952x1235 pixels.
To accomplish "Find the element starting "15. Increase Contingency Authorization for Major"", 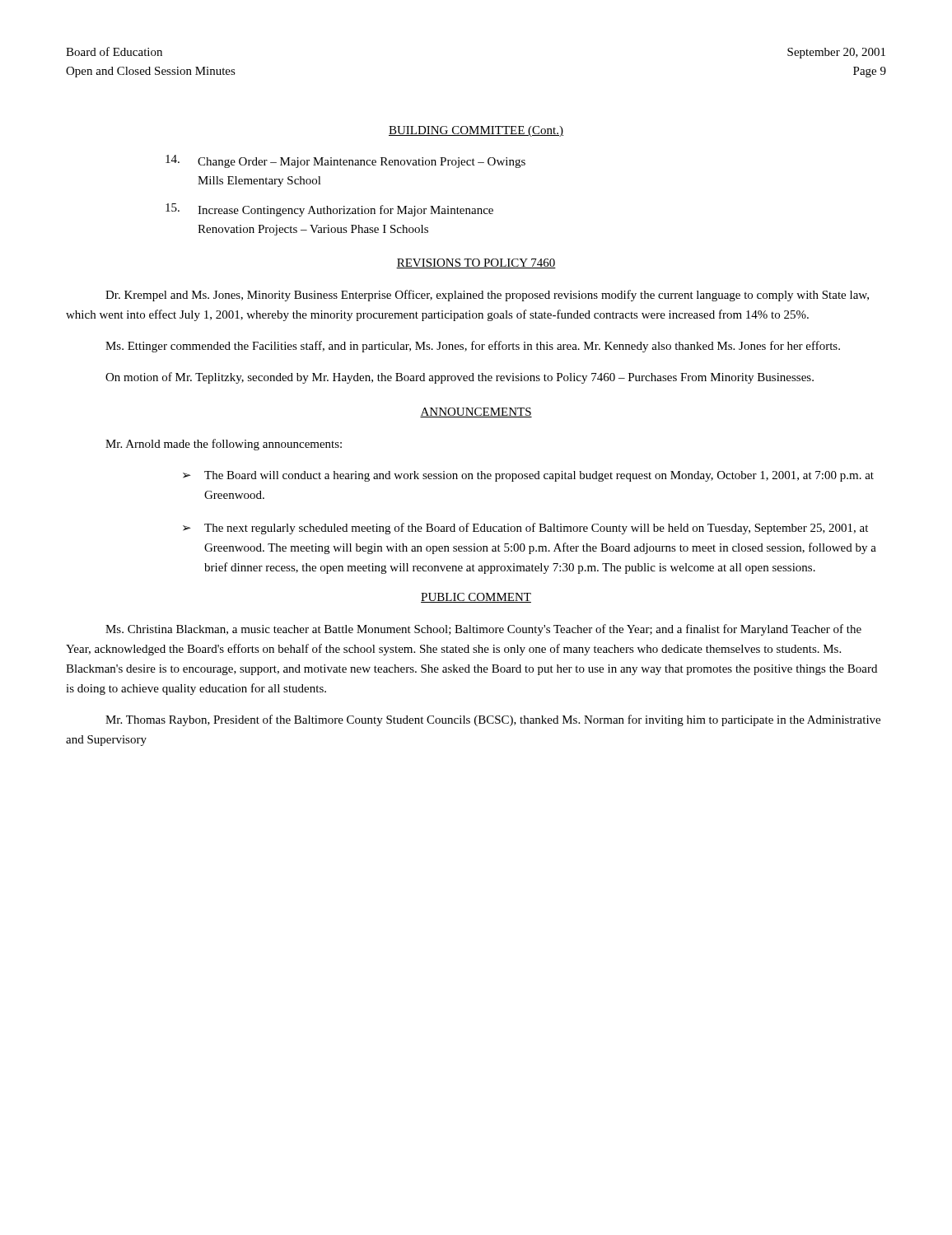I will click(329, 219).
